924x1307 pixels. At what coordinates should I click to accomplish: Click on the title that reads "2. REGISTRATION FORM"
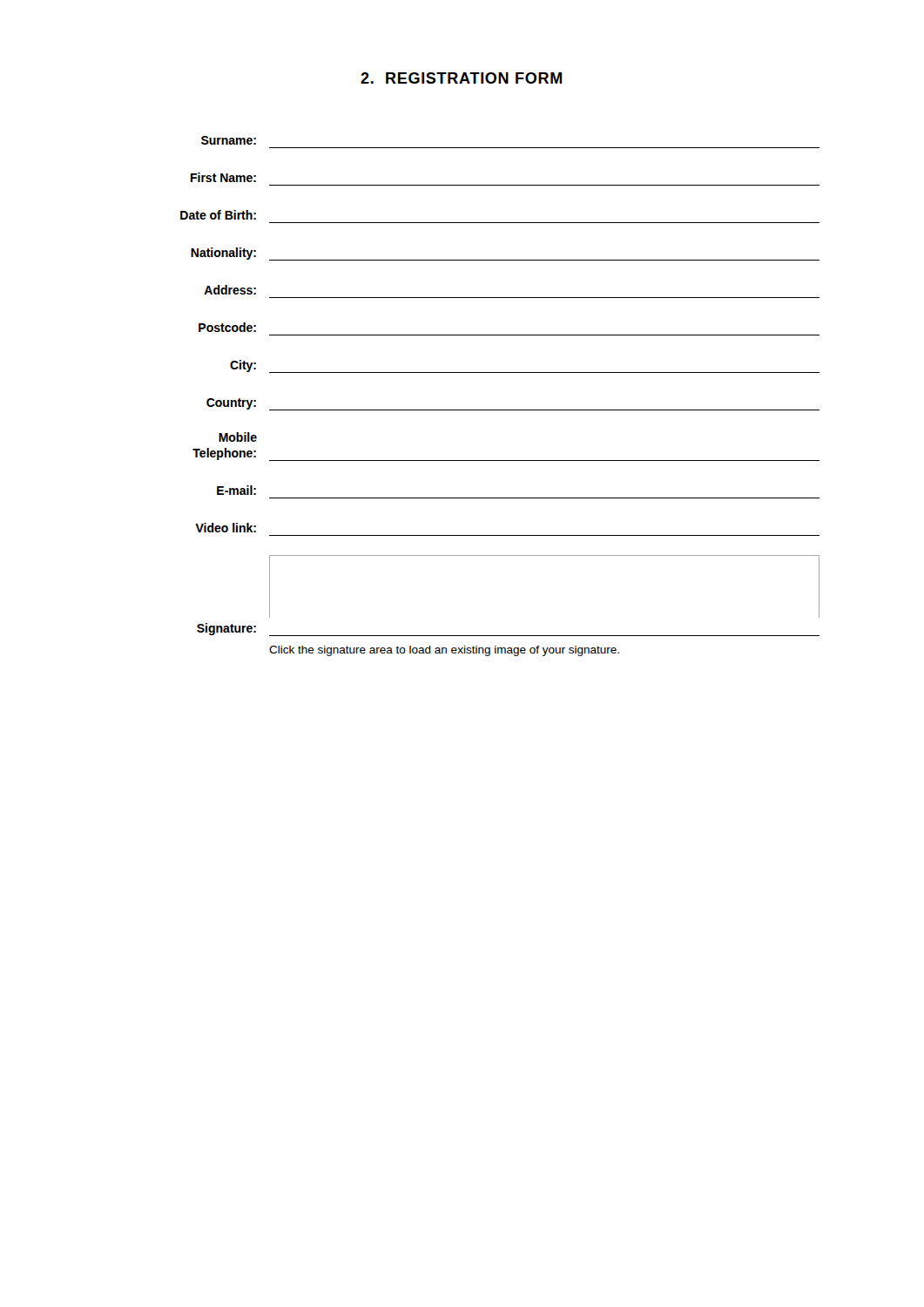click(x=462, y=79)
